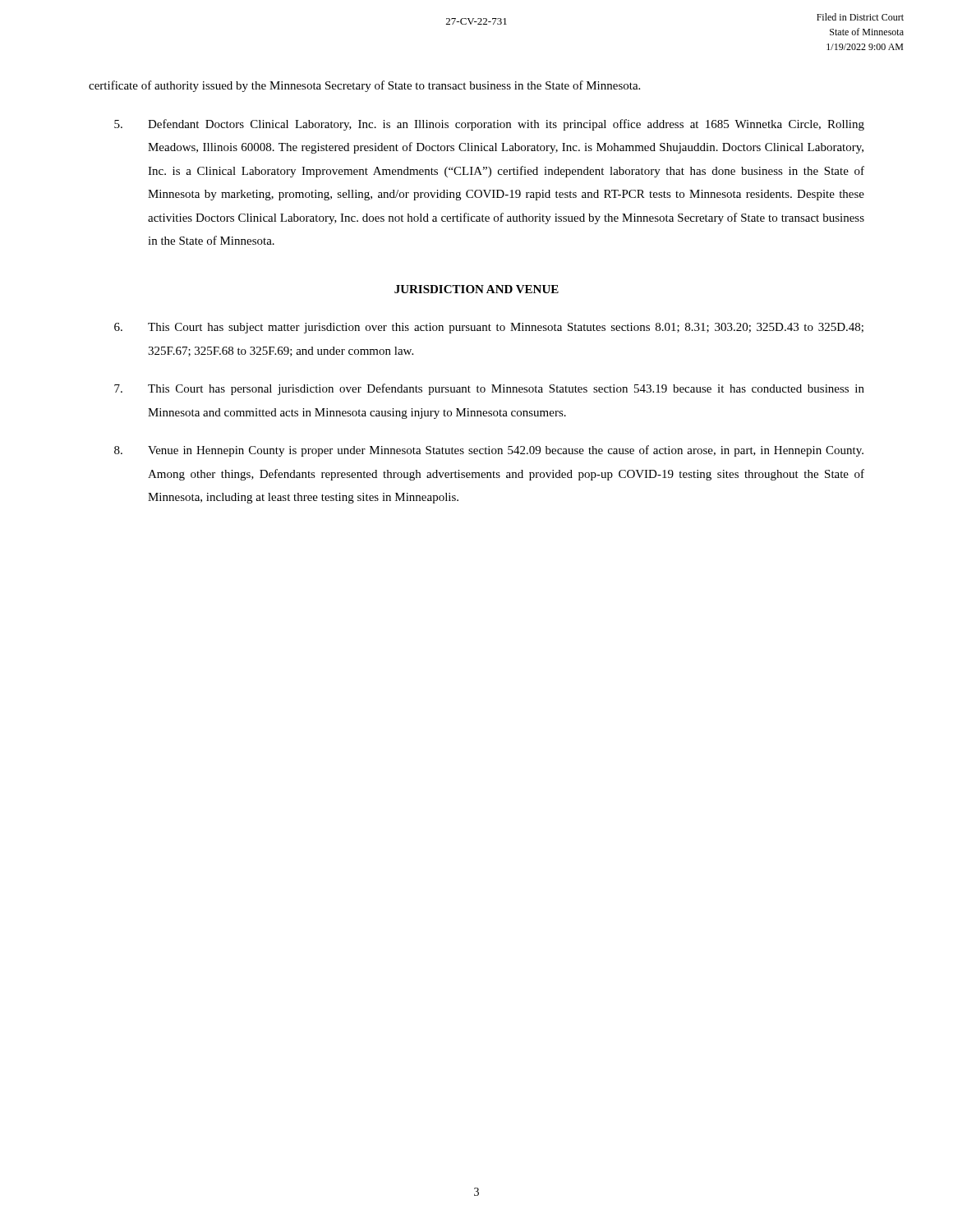Image resolution: width=953 pixels, height=1232 pixels.
Task: Navigate to the region starting "Venue in Hennepin County is proper under"
Action: tap(476, 474)
